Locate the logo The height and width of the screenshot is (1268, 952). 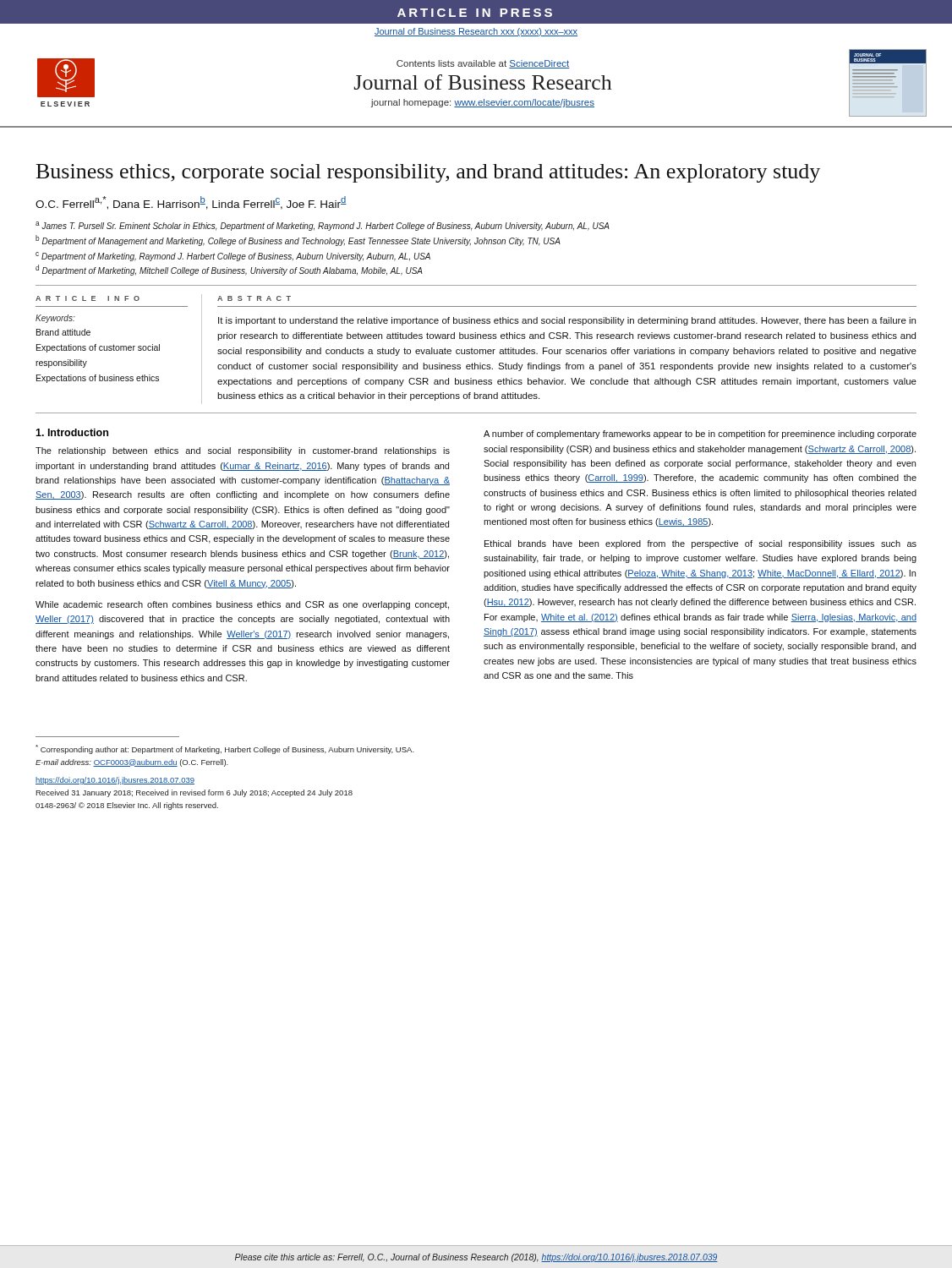pos(66,83)
